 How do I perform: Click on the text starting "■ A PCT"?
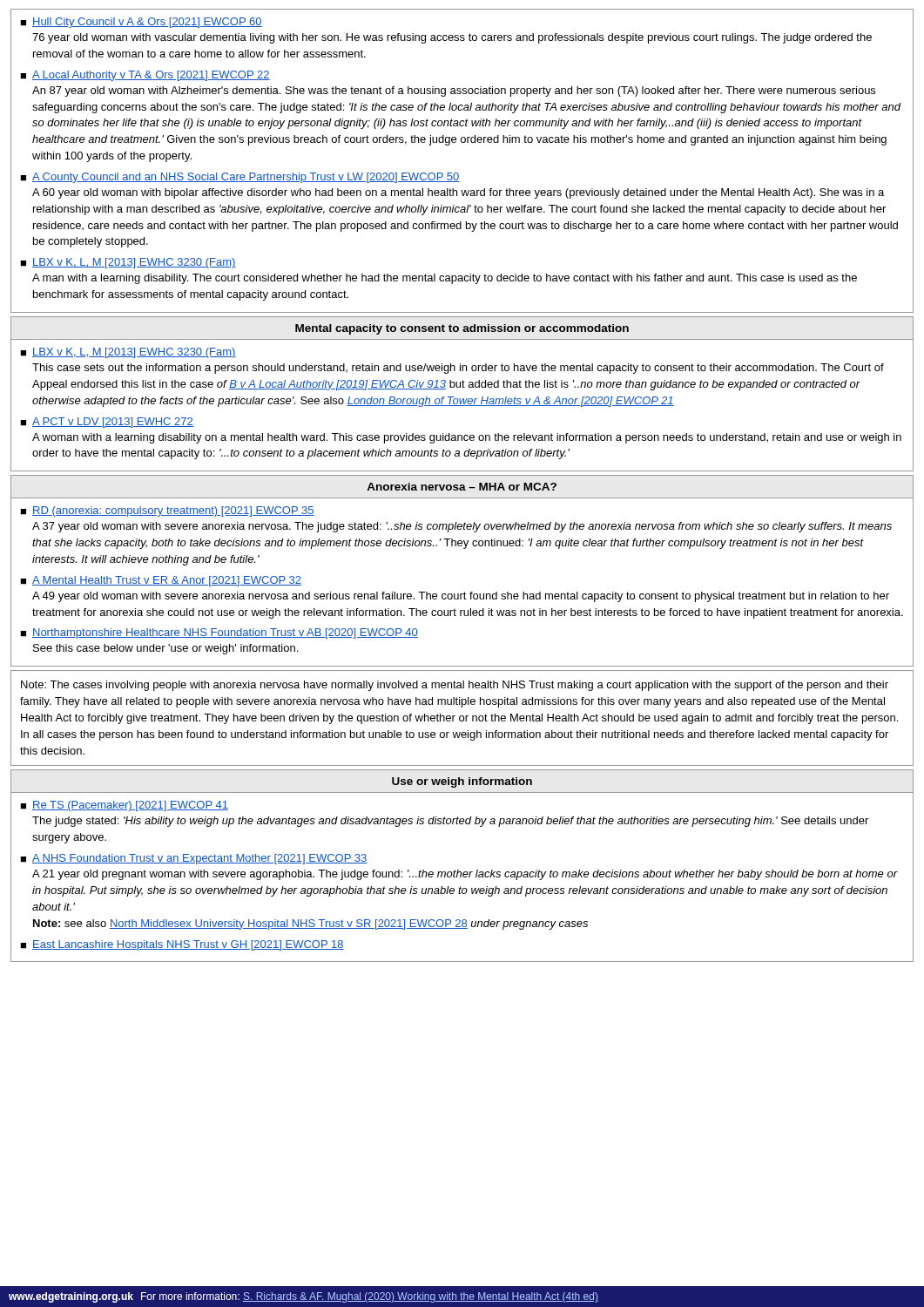click(x=462, y=438)
